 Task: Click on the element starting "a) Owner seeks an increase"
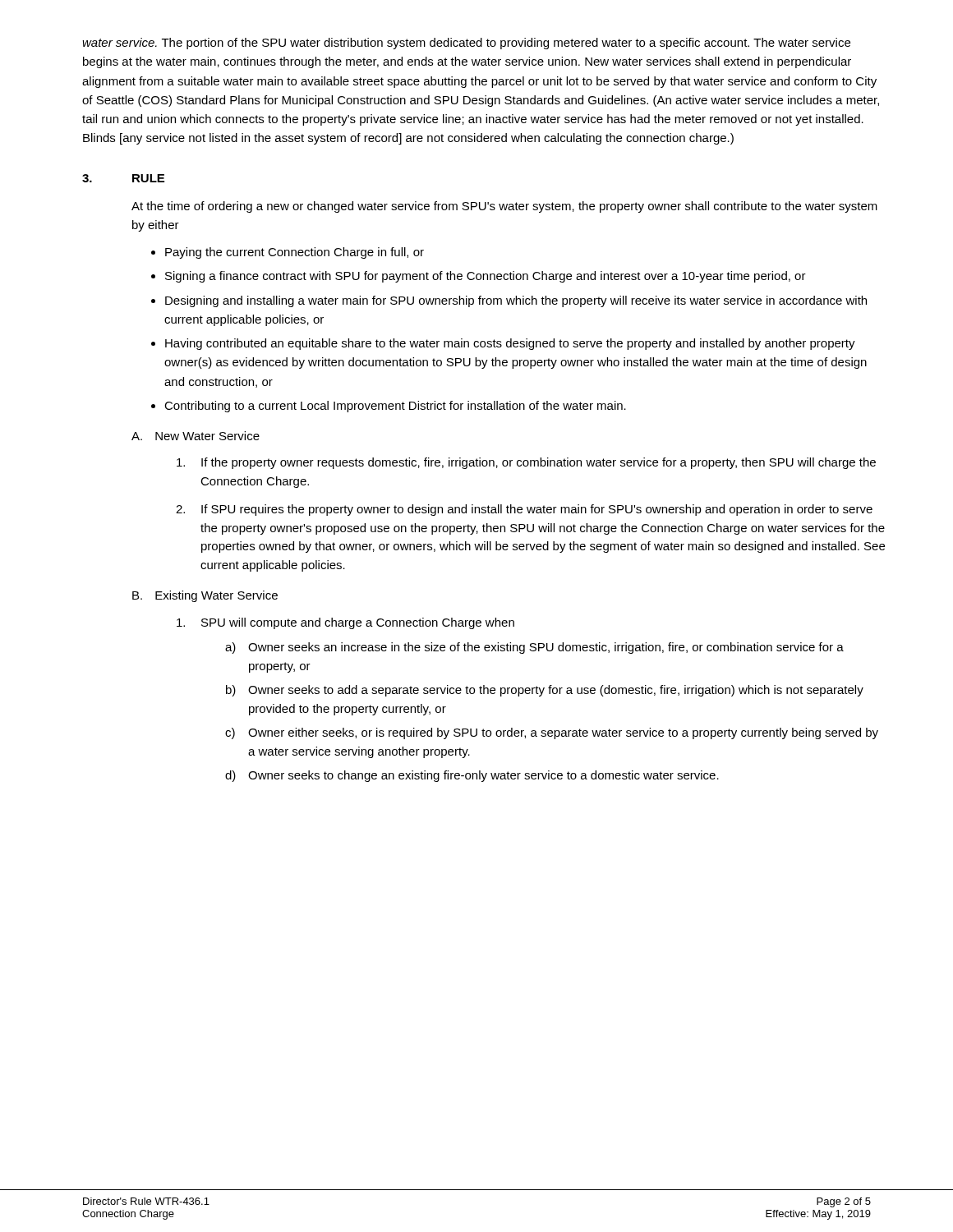[556, 657]
